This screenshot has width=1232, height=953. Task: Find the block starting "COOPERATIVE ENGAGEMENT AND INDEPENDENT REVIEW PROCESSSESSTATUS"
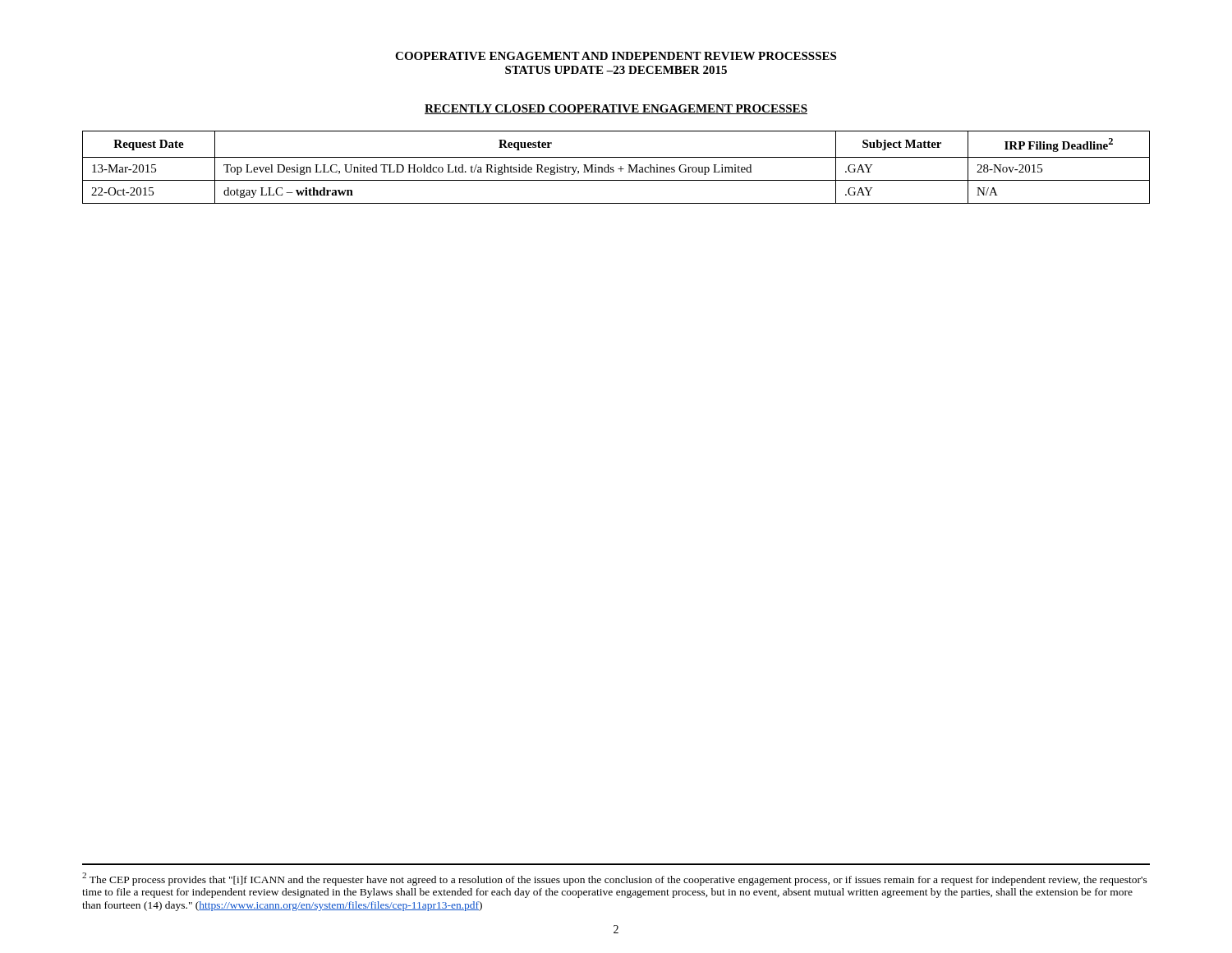tap(616, 63)
